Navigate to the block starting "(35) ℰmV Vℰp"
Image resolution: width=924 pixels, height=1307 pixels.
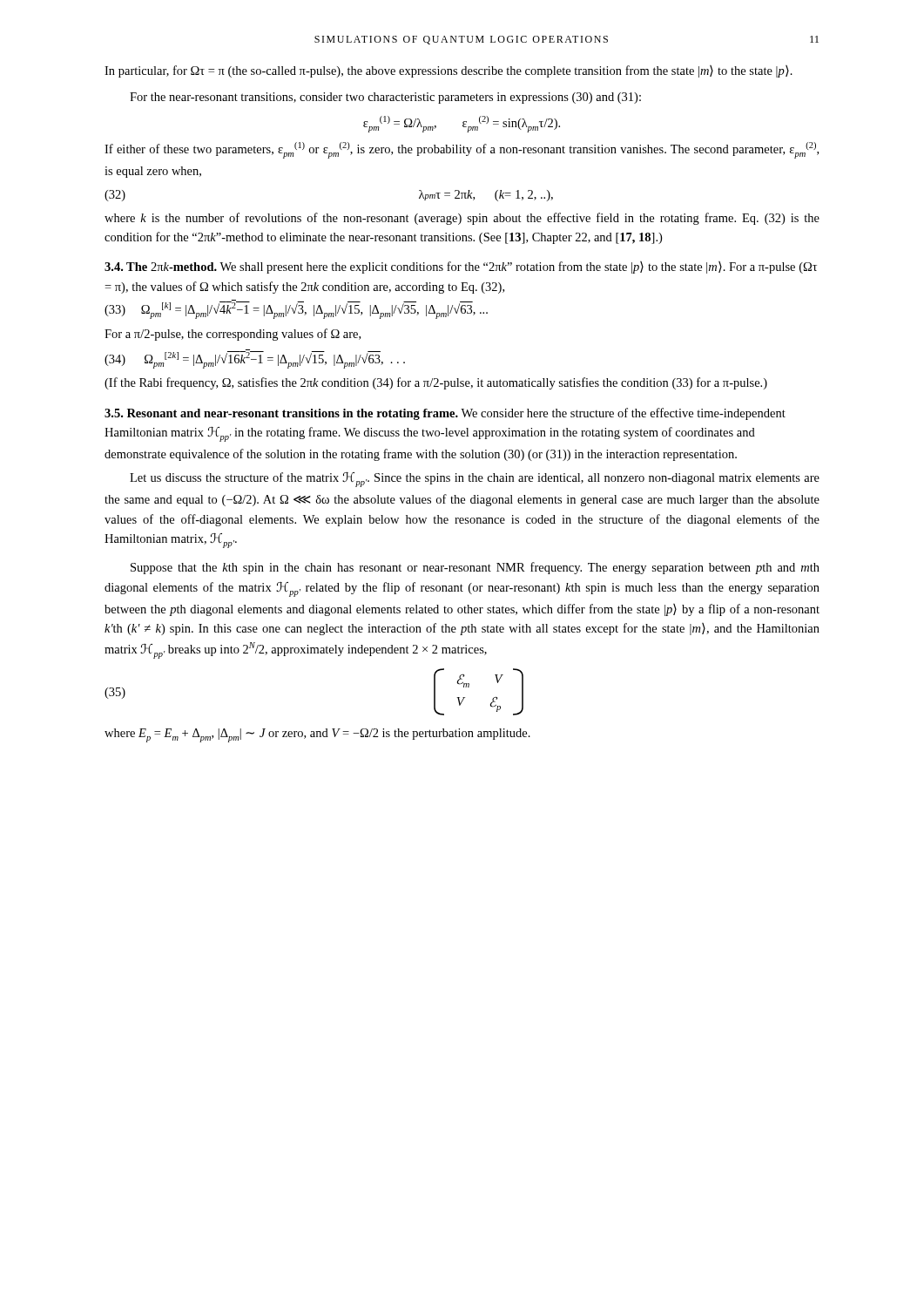(x=462, y=692)
